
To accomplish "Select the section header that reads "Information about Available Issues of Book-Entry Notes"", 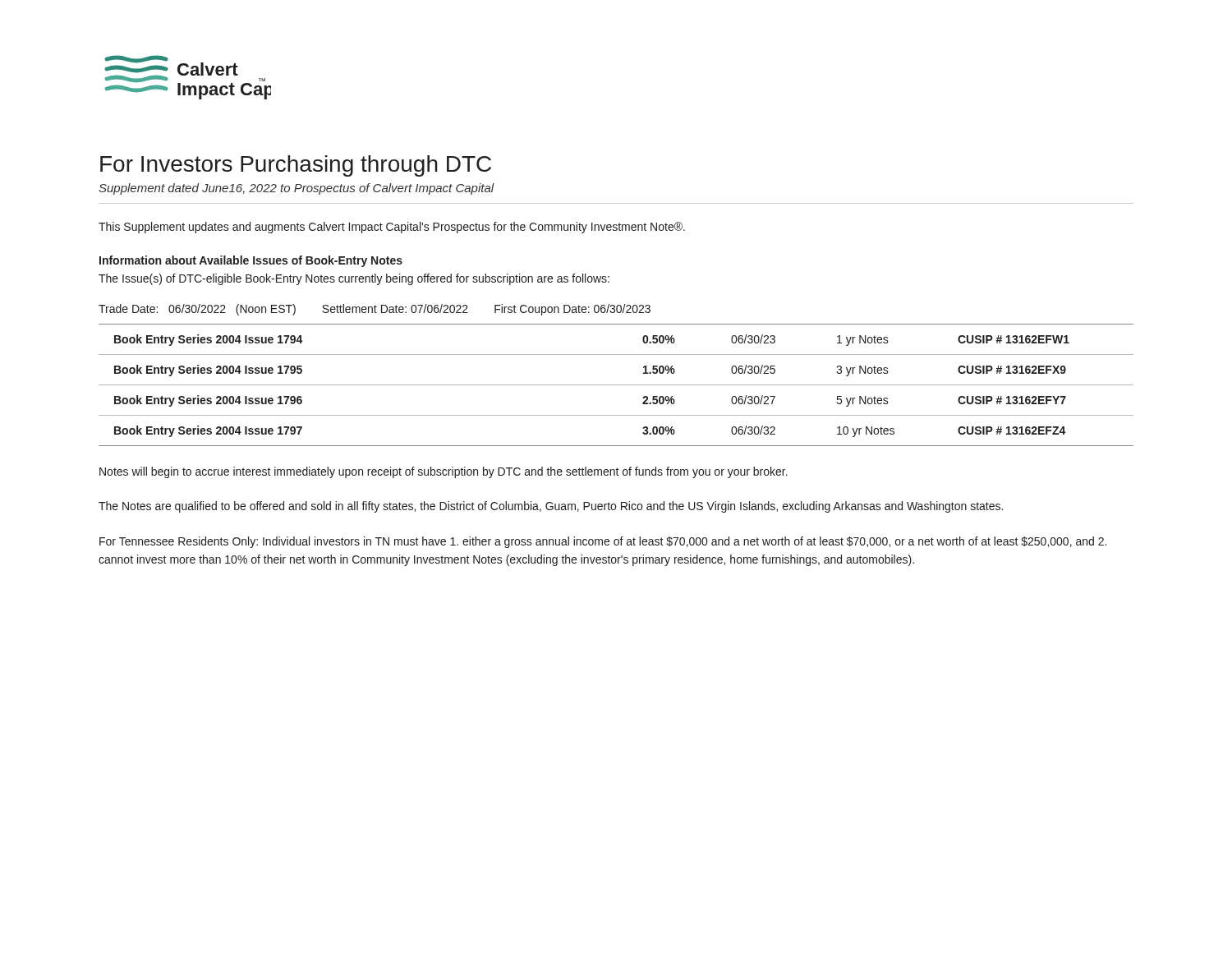I will (x=251, y=261).
